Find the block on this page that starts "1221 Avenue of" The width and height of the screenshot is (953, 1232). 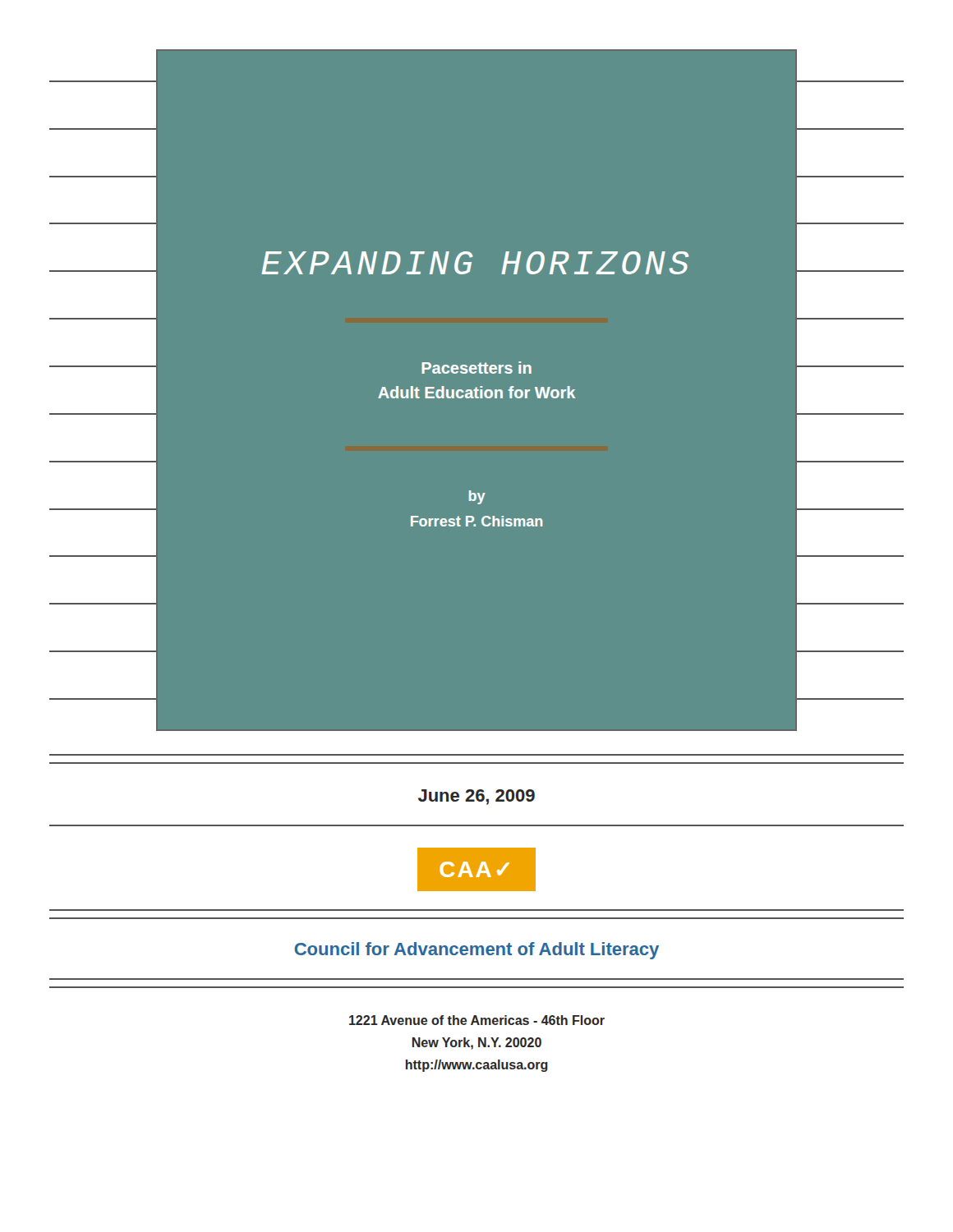pos(476,1043)
